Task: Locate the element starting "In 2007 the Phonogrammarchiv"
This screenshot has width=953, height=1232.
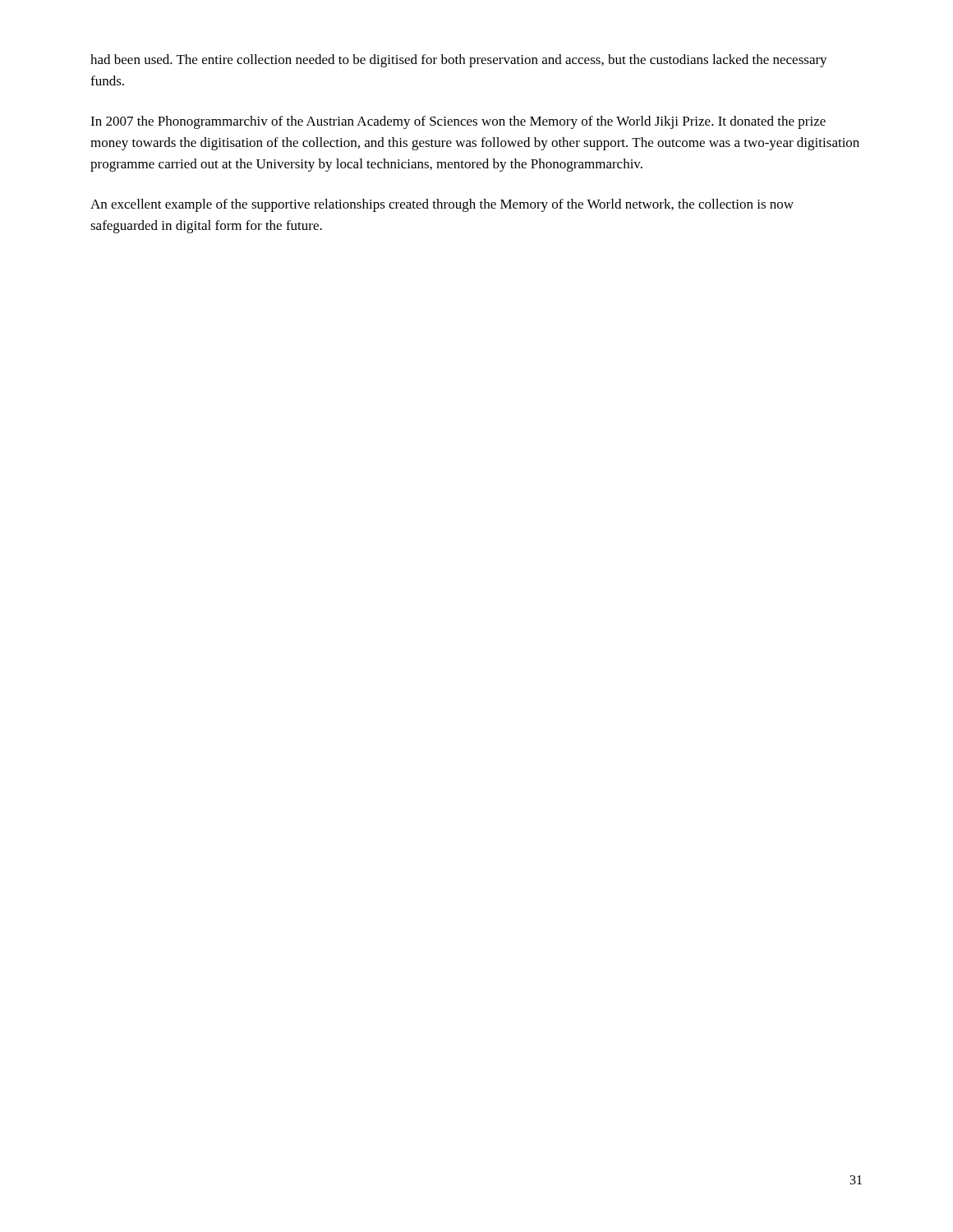Action: [475, 143]
